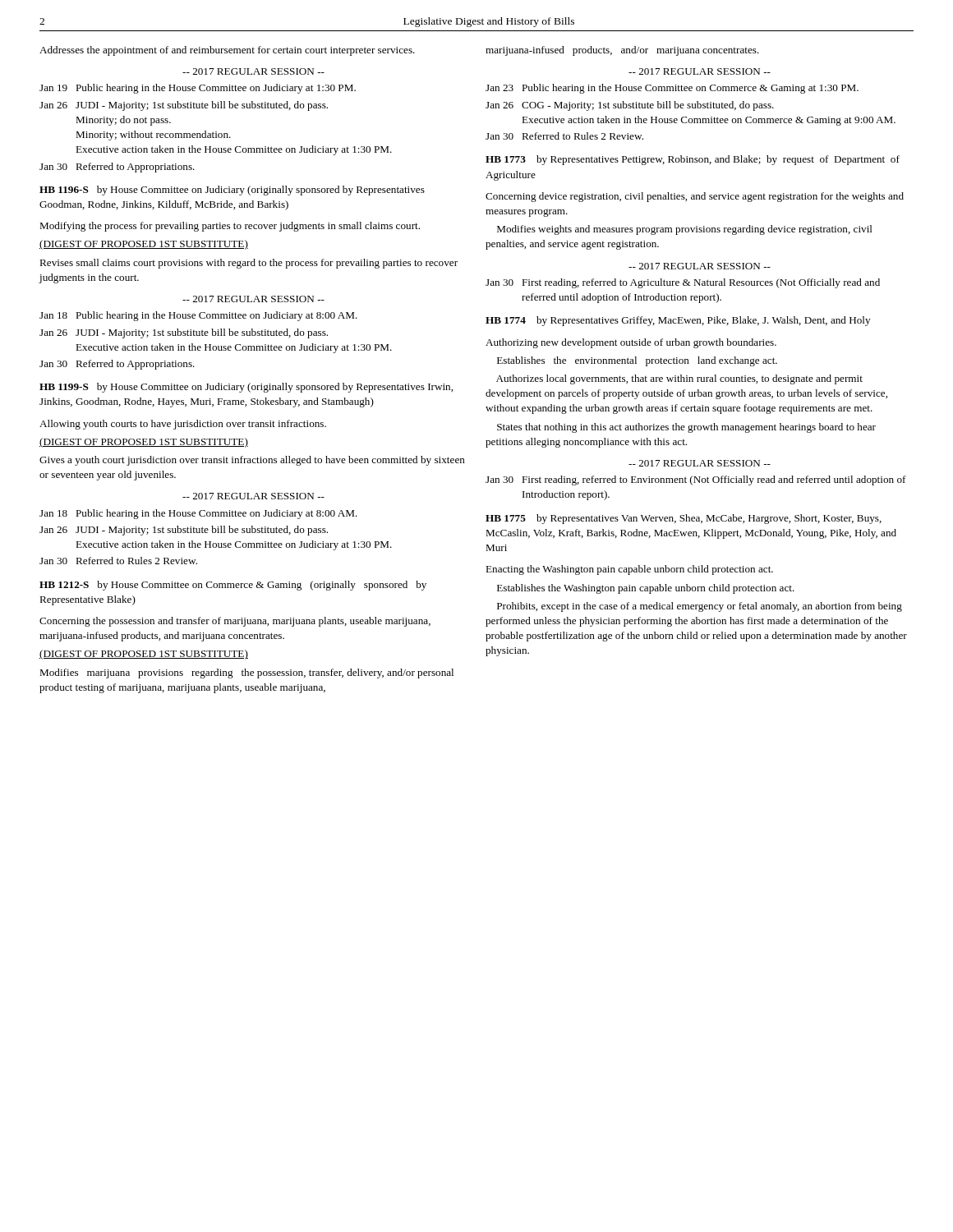Find the element starting "Concerning the possession and transfer of marijuana,"
The height and width of the screenshot is (1232, 953).
tap(253, 654)
